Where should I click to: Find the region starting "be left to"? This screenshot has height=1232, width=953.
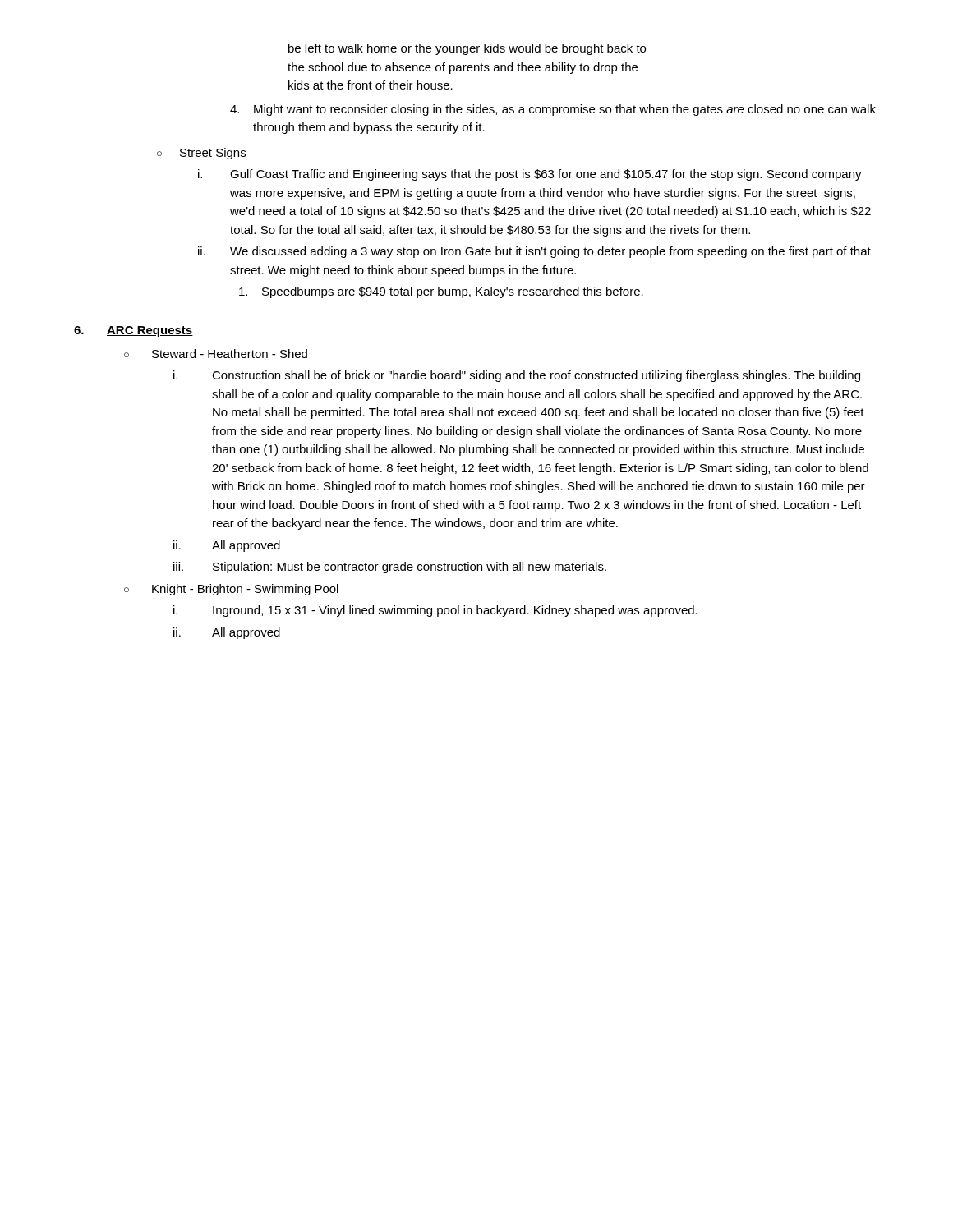467,67
